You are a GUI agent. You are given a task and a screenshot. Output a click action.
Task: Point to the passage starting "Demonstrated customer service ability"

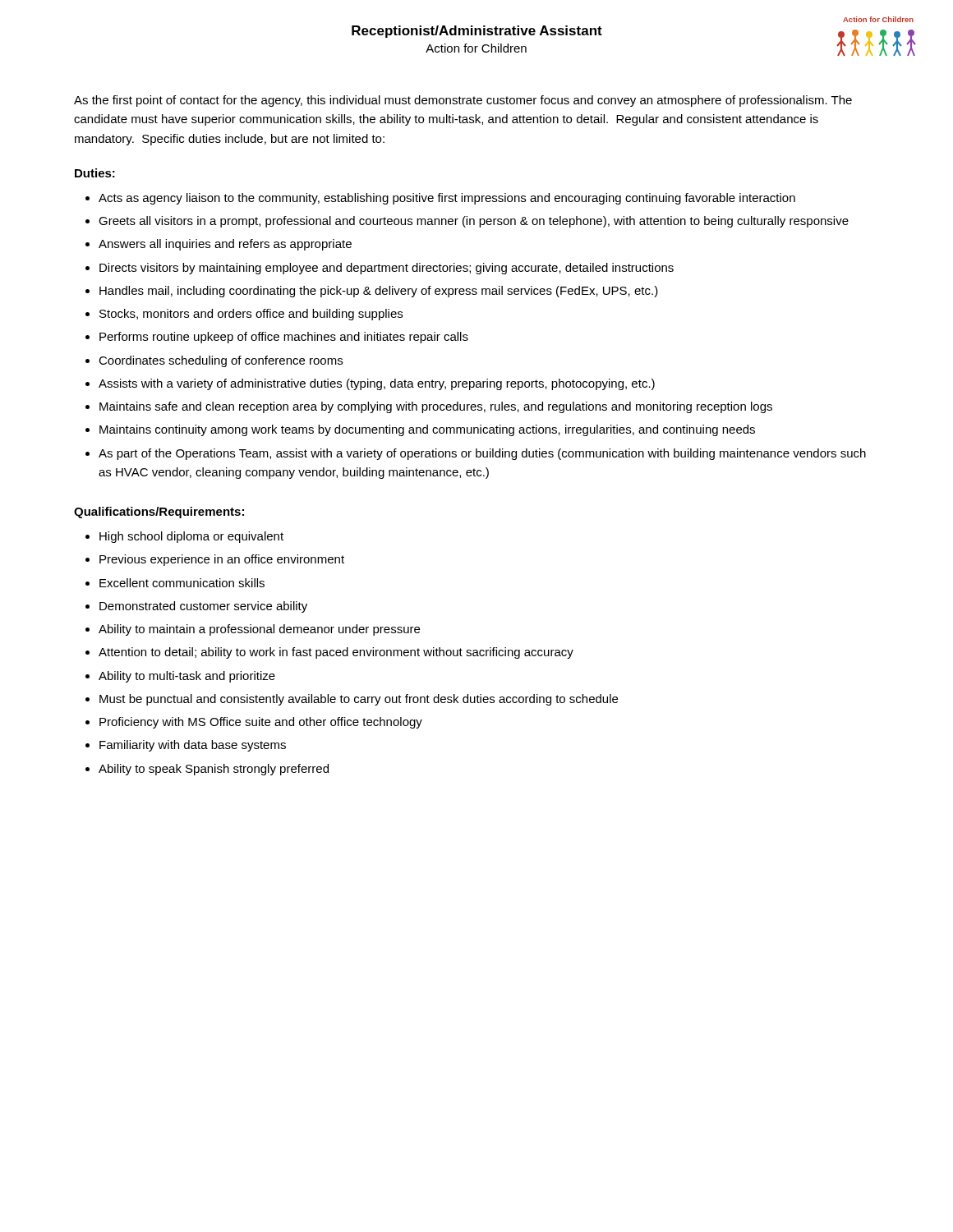pos(203,606)
